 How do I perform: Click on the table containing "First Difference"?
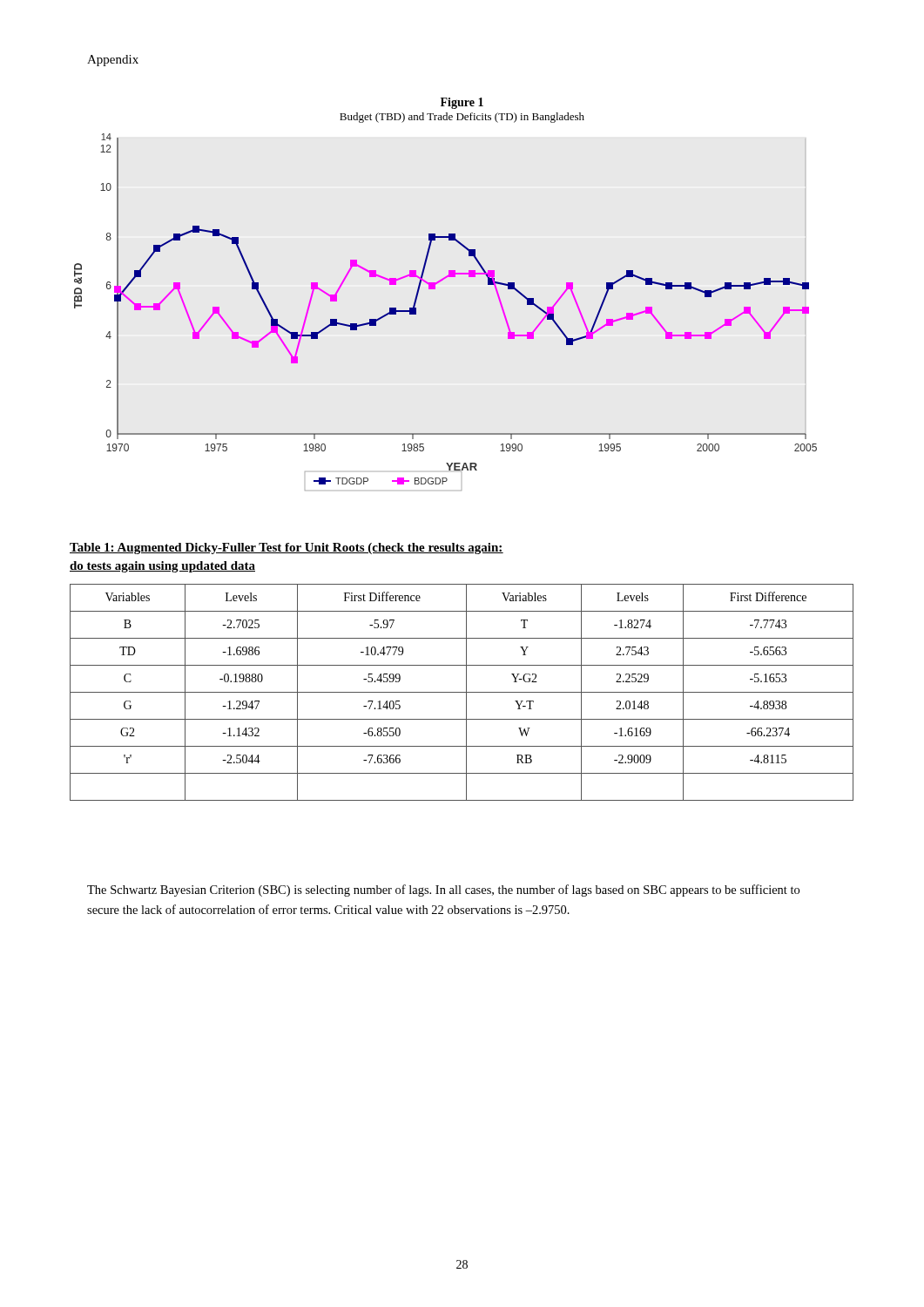tap(462, 692)
